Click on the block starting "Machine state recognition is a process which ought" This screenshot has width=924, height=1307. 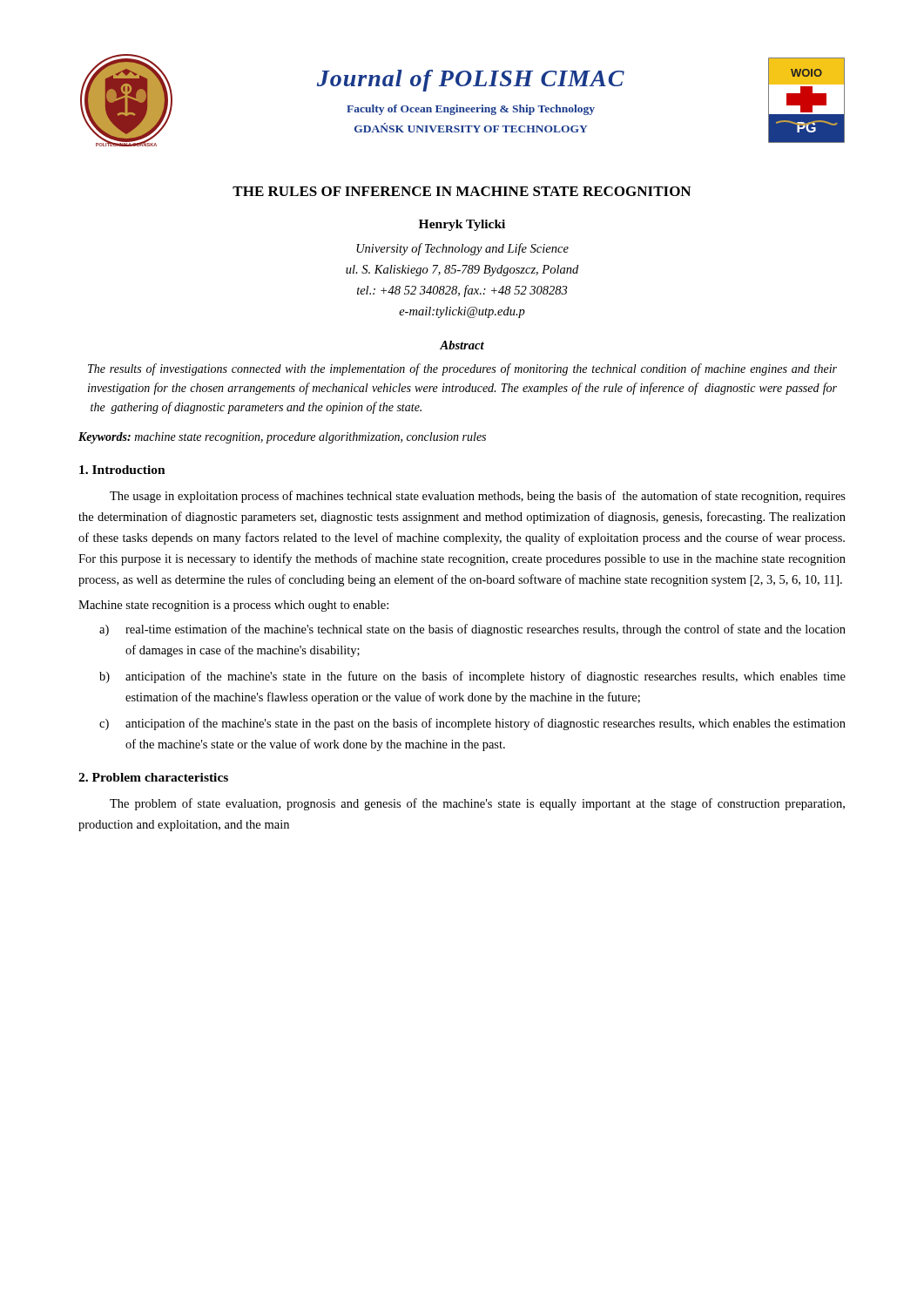(234, 605)
